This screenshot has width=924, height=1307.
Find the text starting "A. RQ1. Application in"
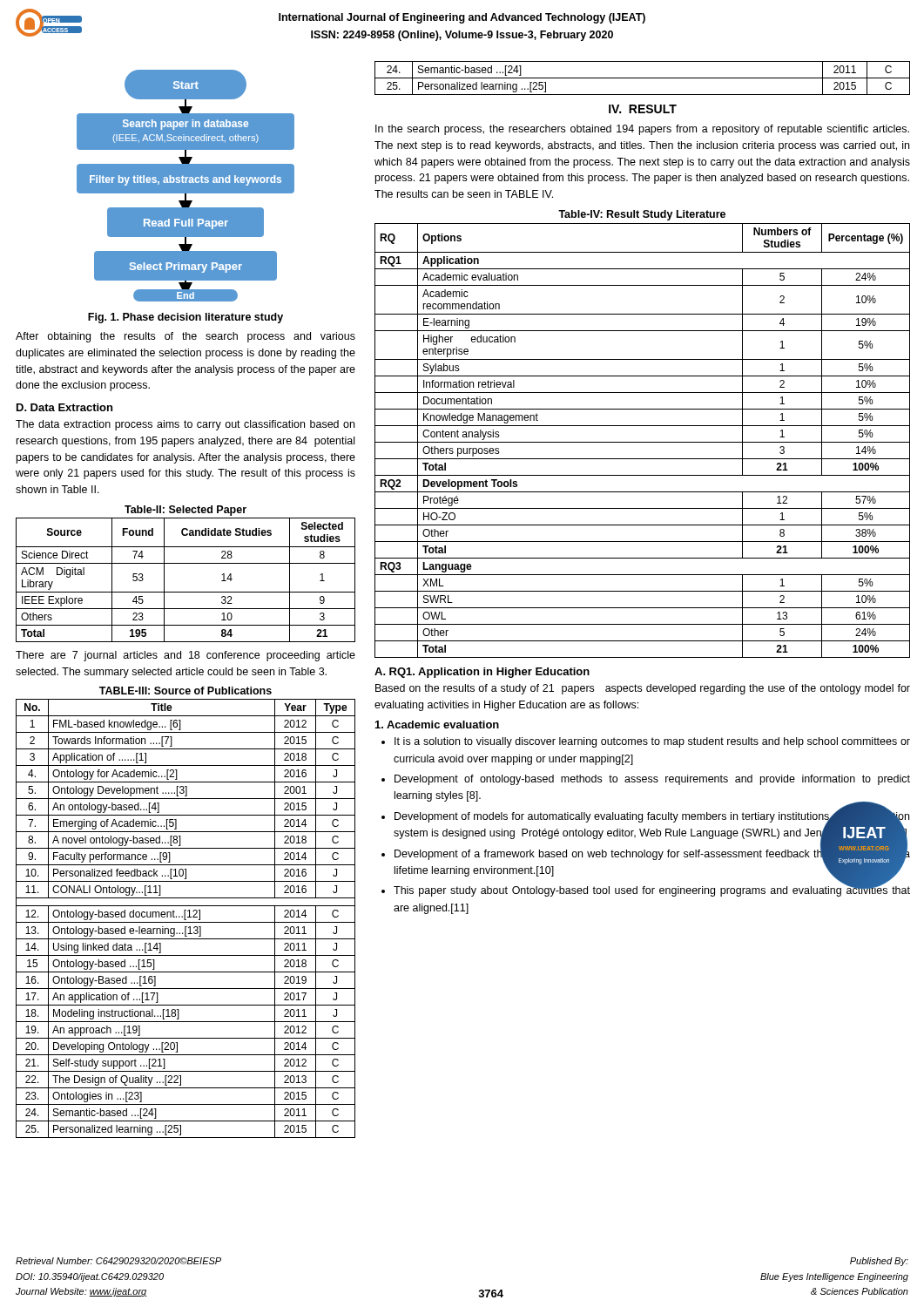(x=482, y=671)
